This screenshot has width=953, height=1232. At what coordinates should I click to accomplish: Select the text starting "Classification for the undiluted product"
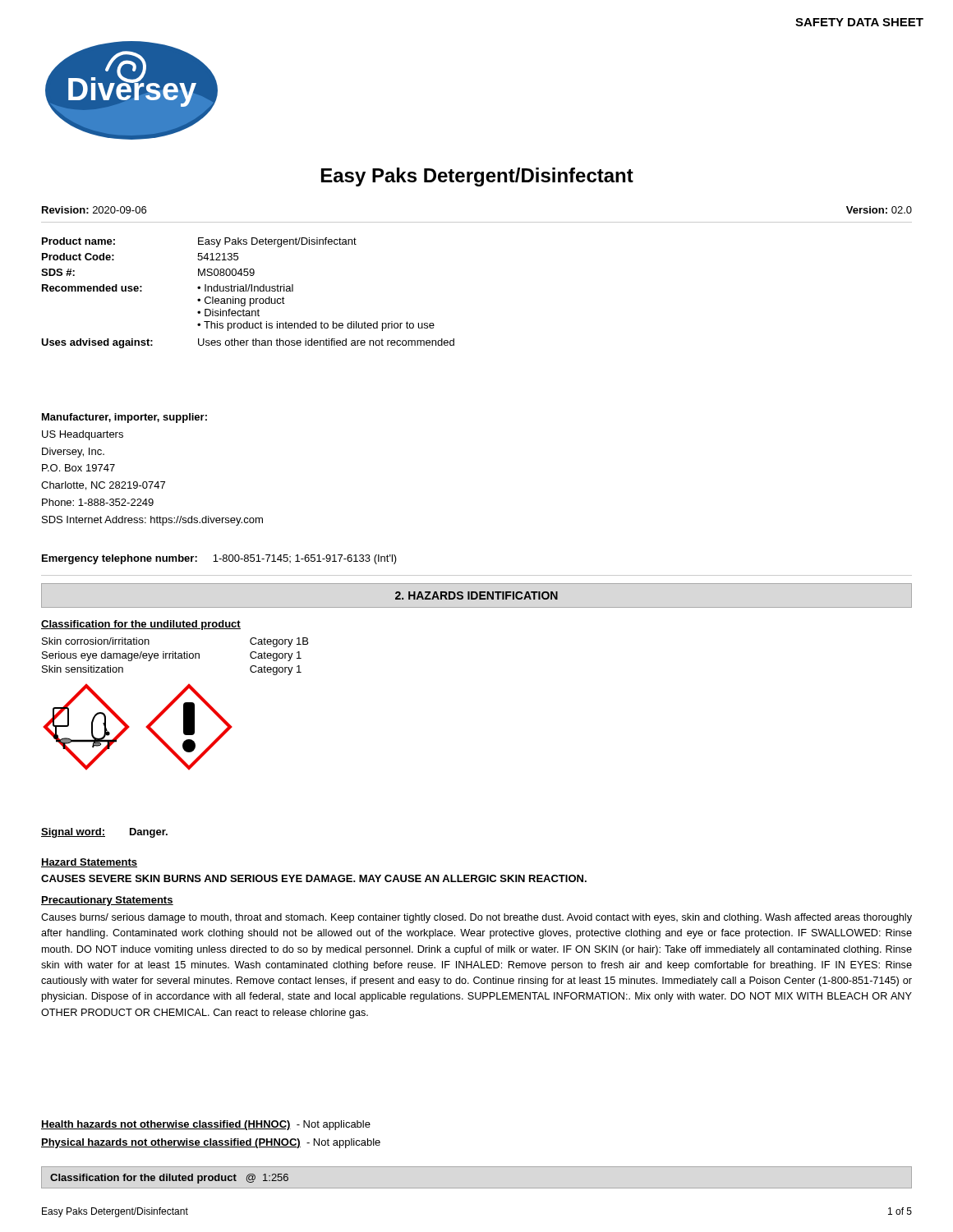click(141, 624)
